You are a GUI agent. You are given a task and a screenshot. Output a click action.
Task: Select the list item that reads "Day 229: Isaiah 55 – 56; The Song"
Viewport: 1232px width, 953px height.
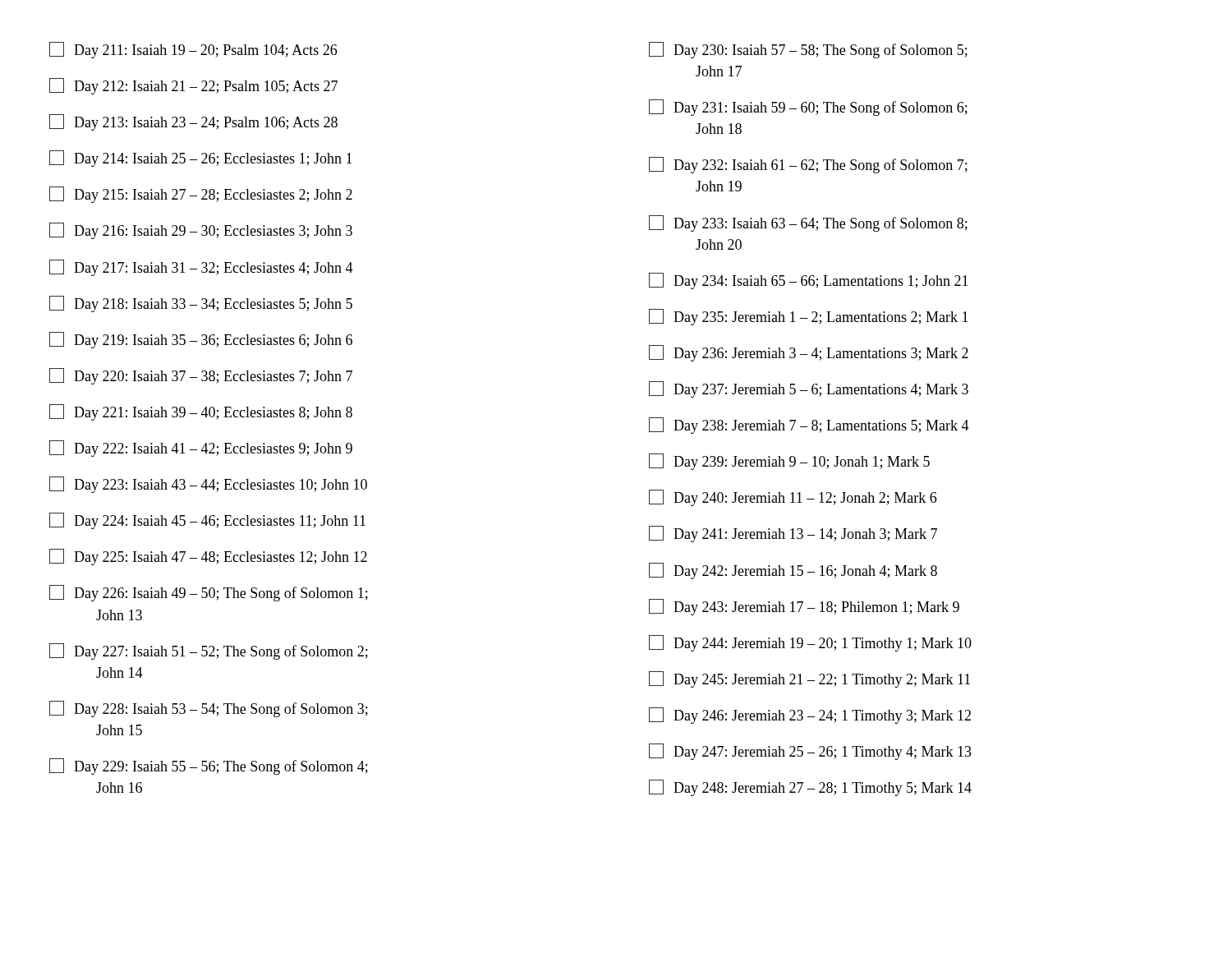point(316,777)
